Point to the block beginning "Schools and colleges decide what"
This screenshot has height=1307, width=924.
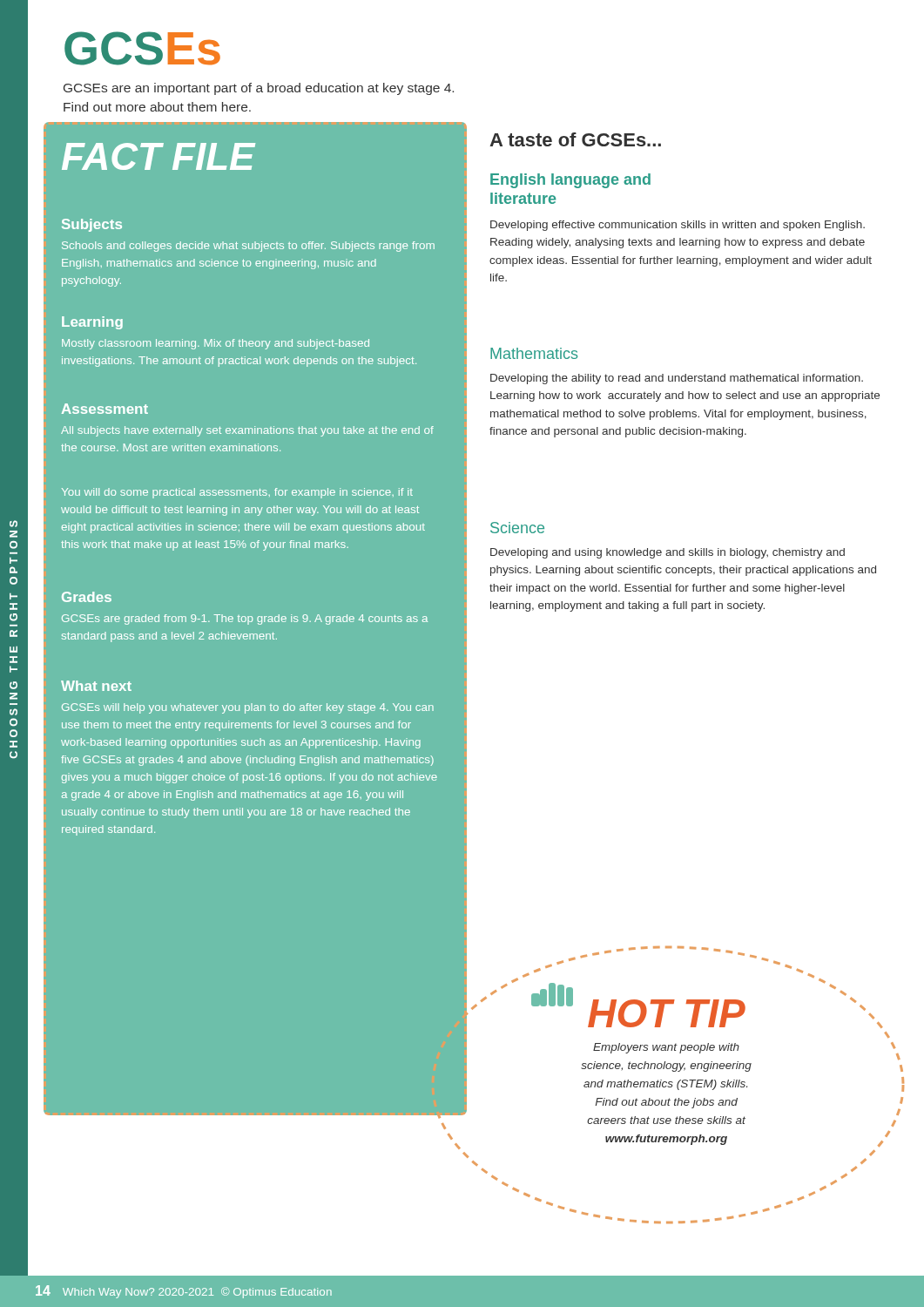coord(248,263)
